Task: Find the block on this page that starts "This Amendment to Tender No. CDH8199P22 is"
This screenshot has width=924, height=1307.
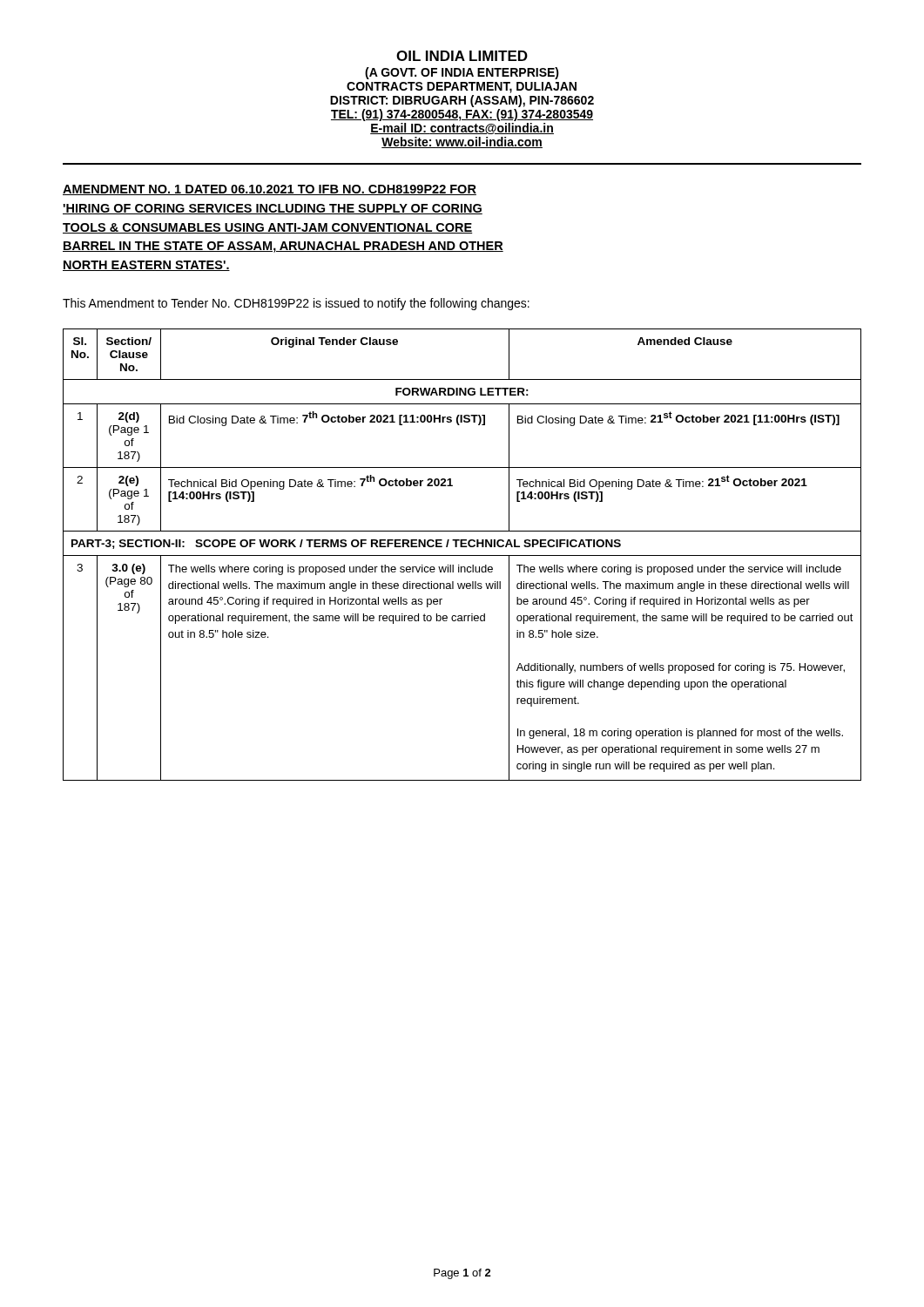Action: click(296, 303)
